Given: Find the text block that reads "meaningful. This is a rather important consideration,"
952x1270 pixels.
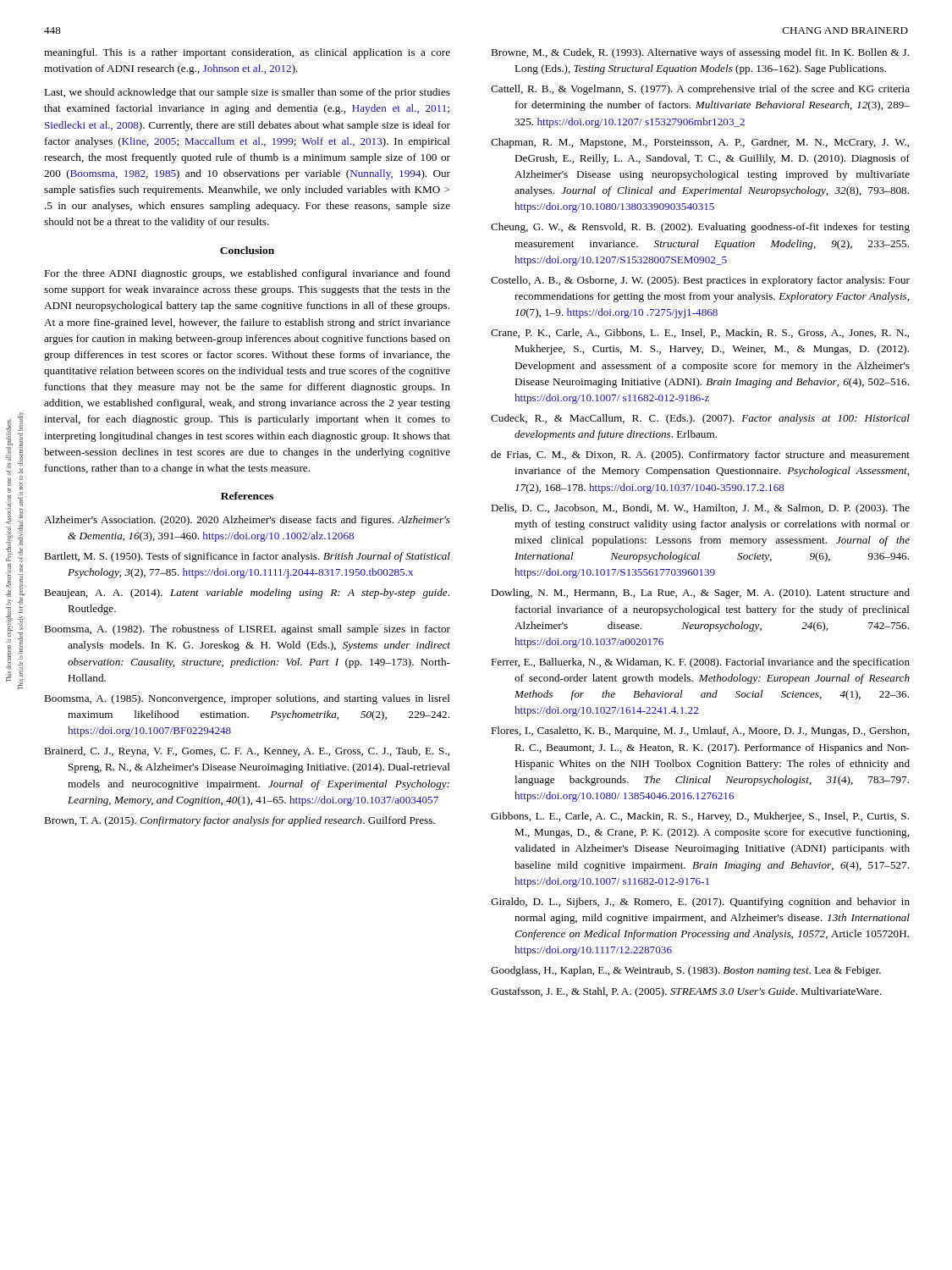Looking at the screenshot, I should (247, 60).
